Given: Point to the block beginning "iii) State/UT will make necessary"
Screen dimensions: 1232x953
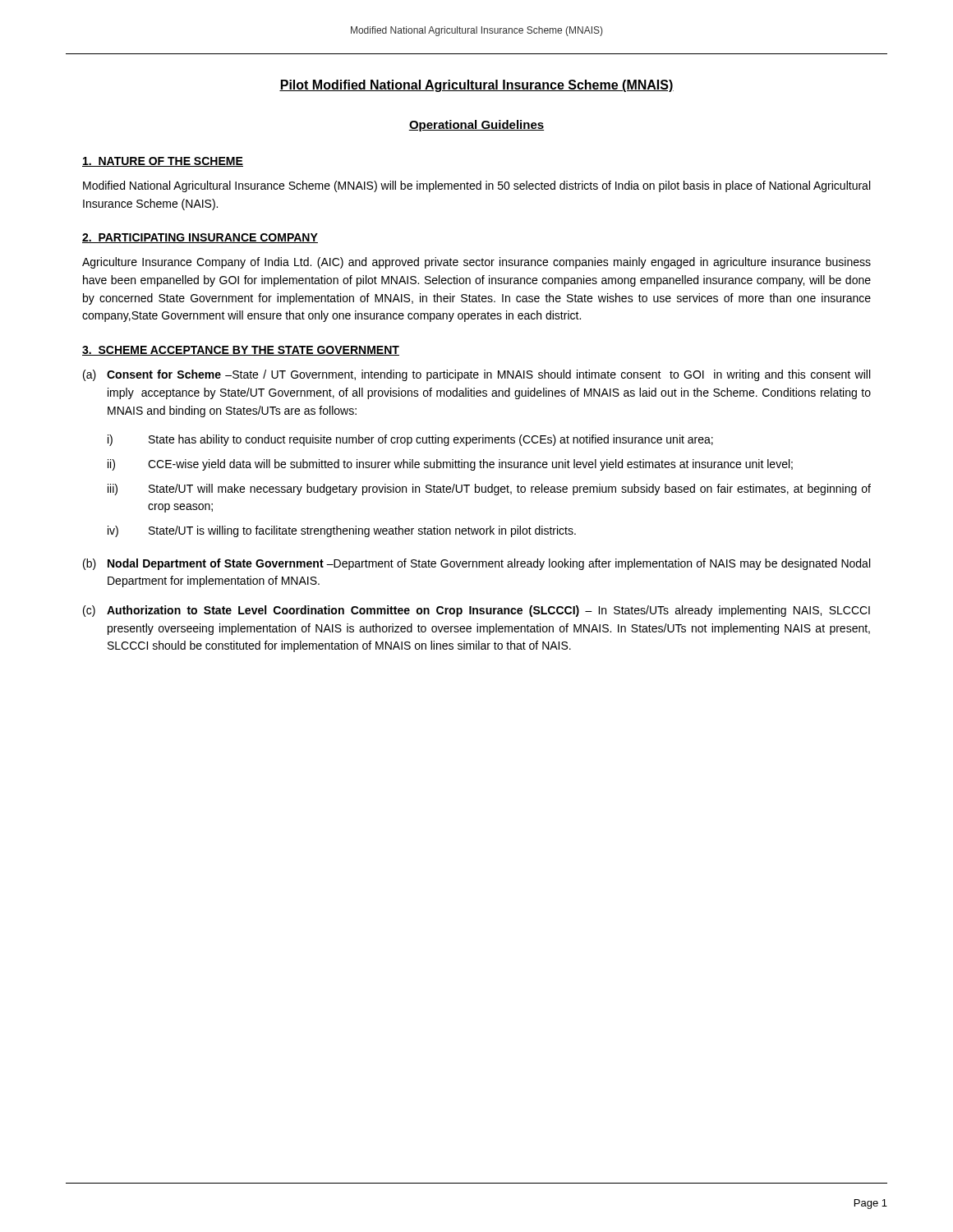Looking at the screenshot, I should 489,498.
